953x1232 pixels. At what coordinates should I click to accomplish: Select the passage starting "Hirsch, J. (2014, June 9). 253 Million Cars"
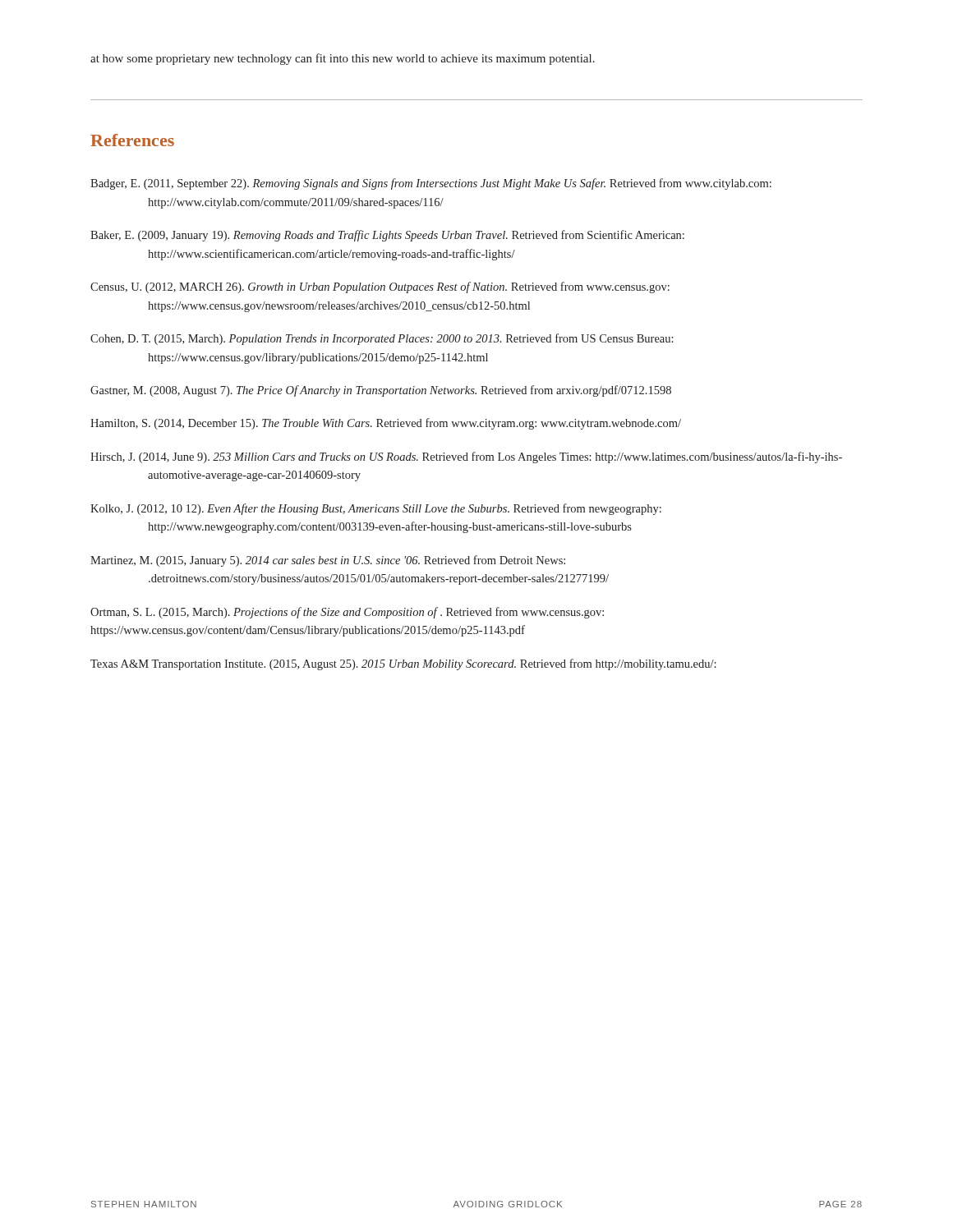point(466,466)
